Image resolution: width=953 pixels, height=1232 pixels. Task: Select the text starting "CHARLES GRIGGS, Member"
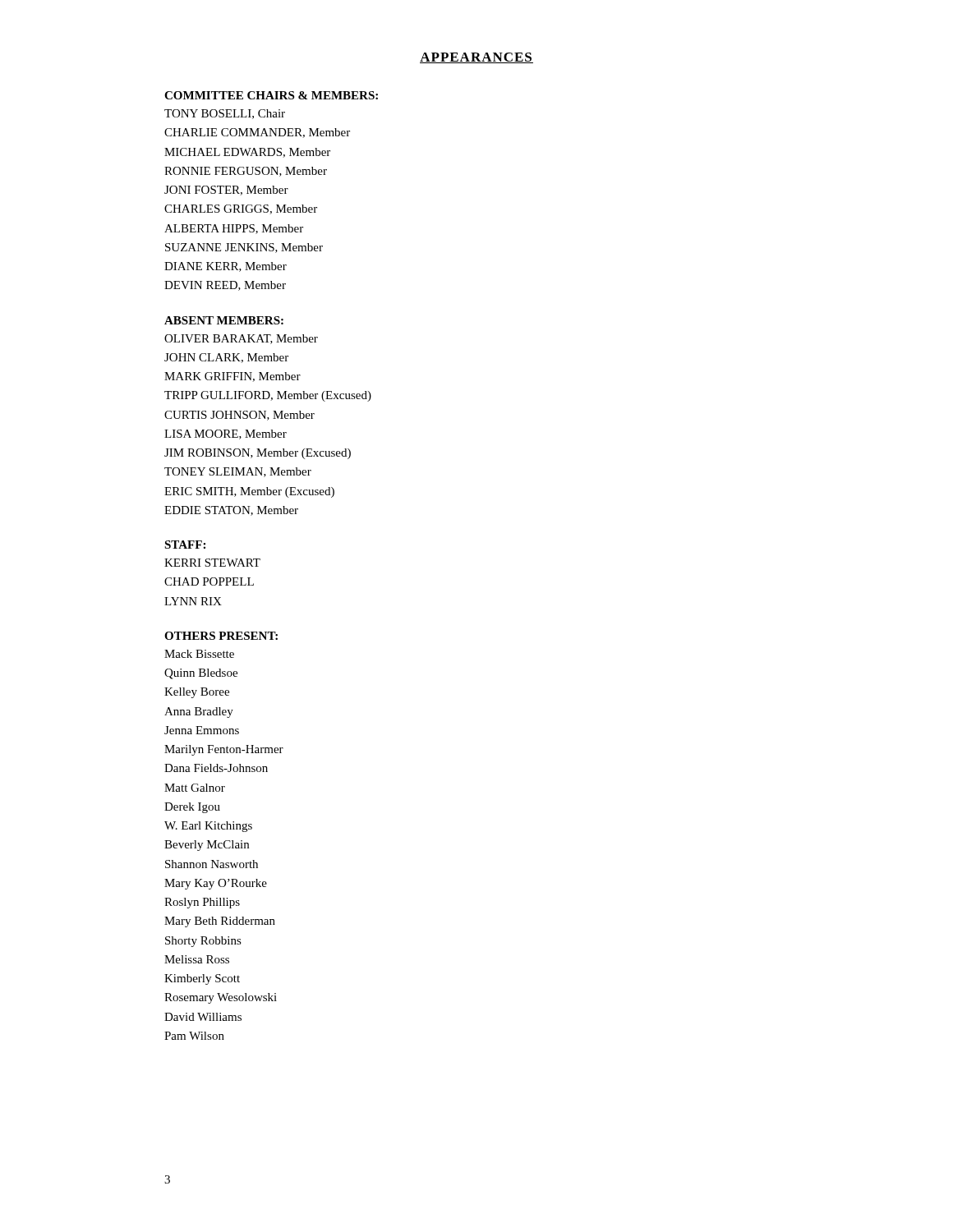pos(241,209)
